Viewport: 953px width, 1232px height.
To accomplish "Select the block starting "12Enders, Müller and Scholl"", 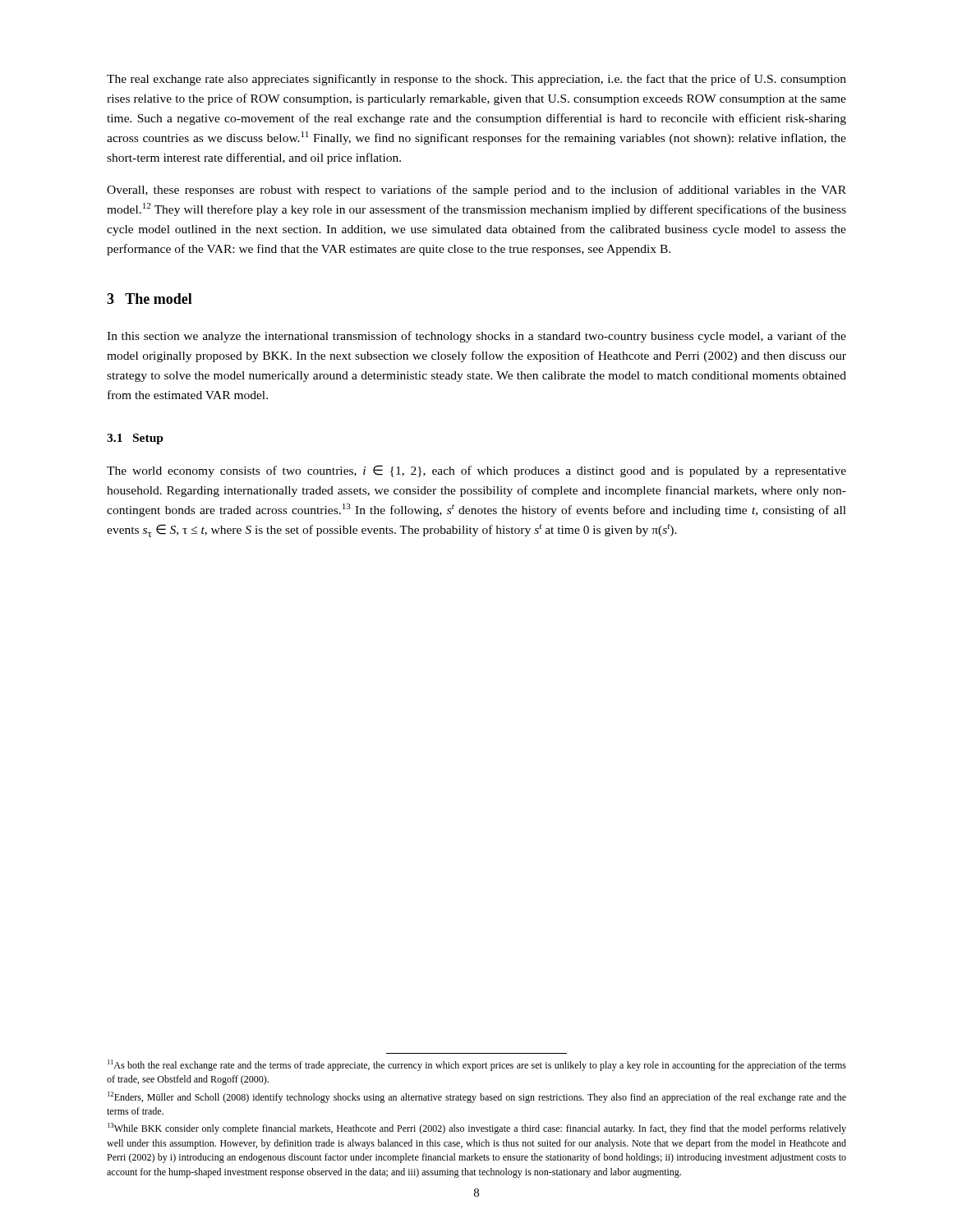I will tap(476, 1104).
